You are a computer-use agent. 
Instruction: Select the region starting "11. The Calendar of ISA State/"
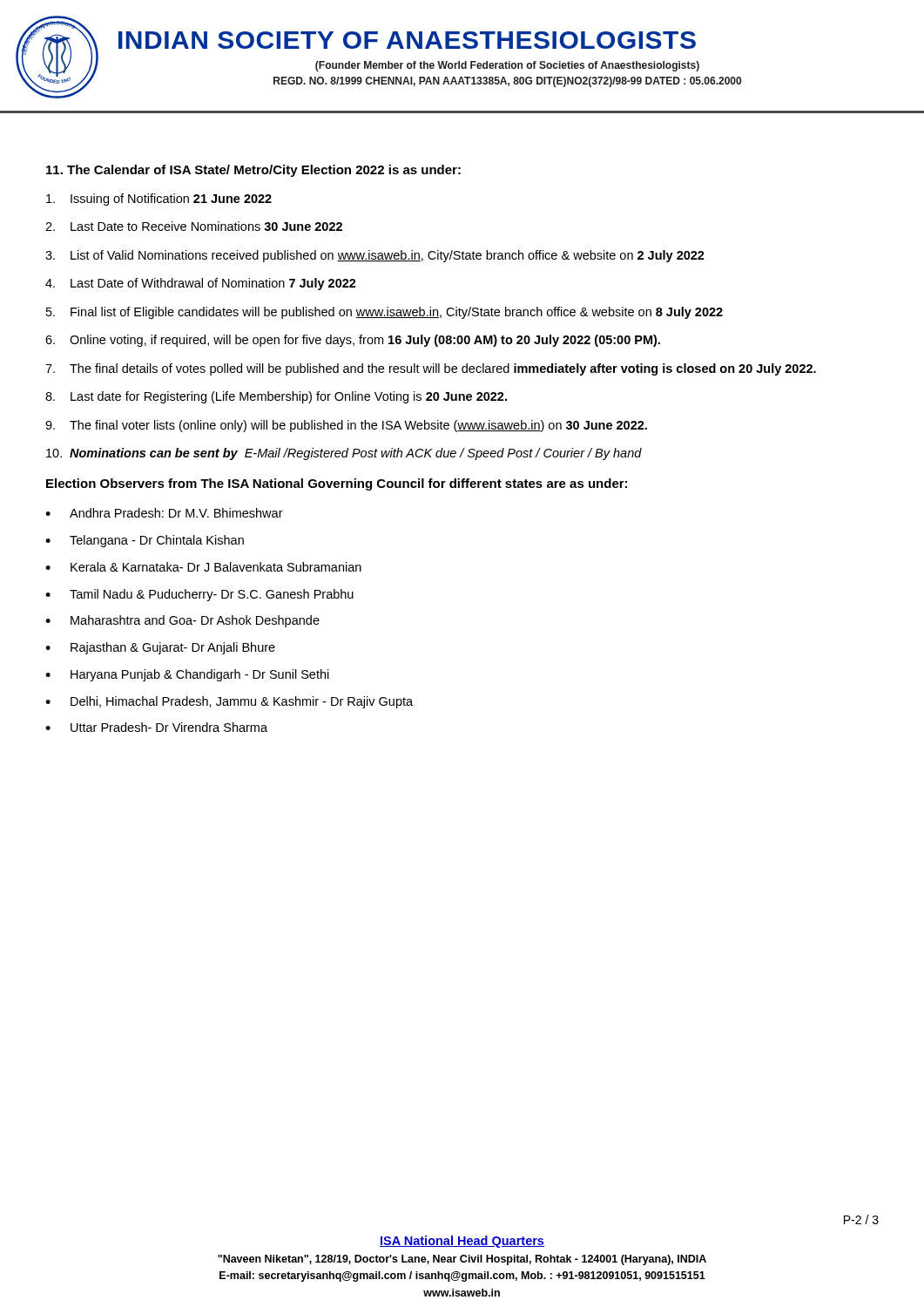(253, 169)
